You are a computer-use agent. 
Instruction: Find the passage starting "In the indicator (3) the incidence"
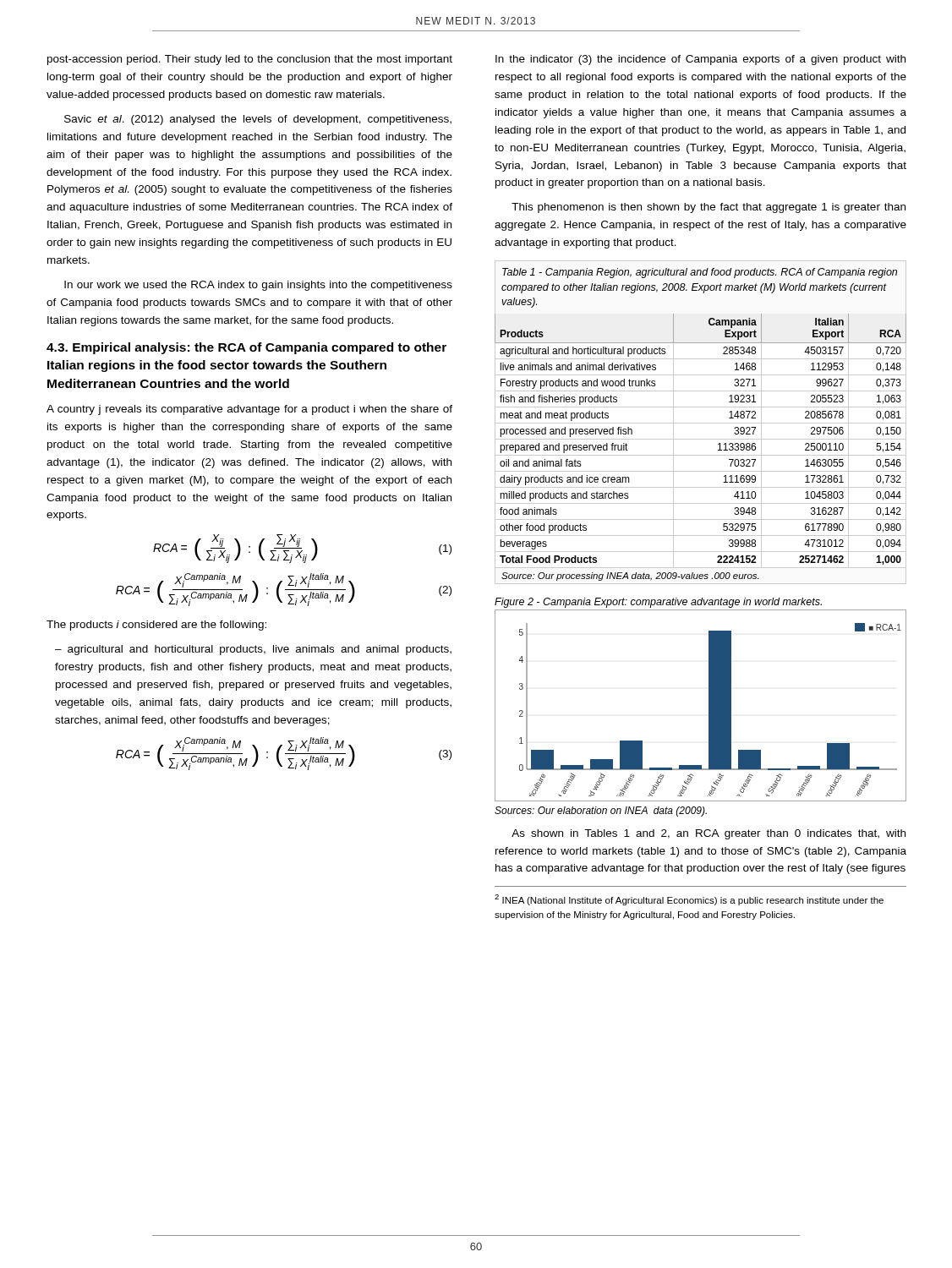pos(700,151)
